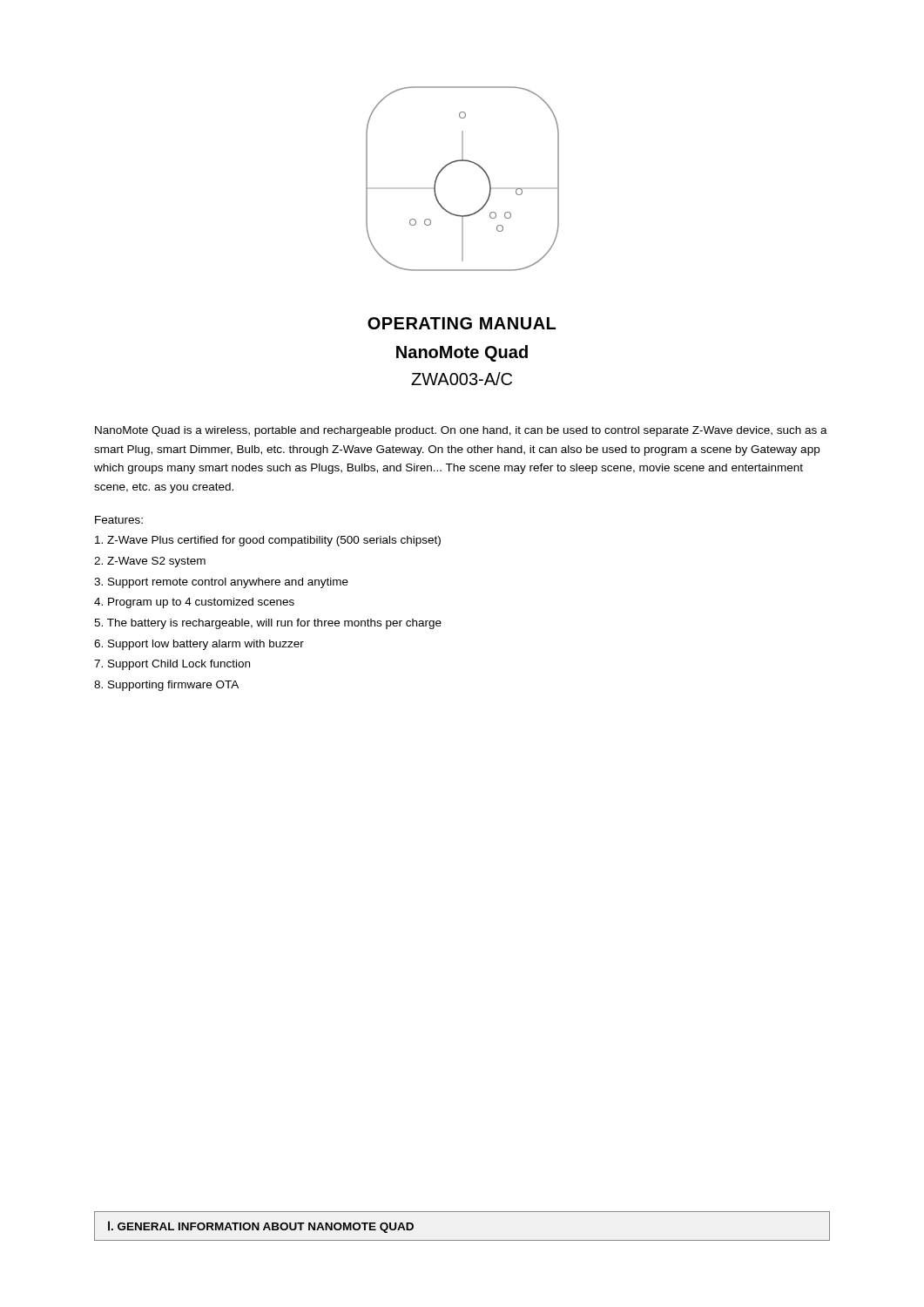
Task: Click on the illustration
Action: [462, 183]
